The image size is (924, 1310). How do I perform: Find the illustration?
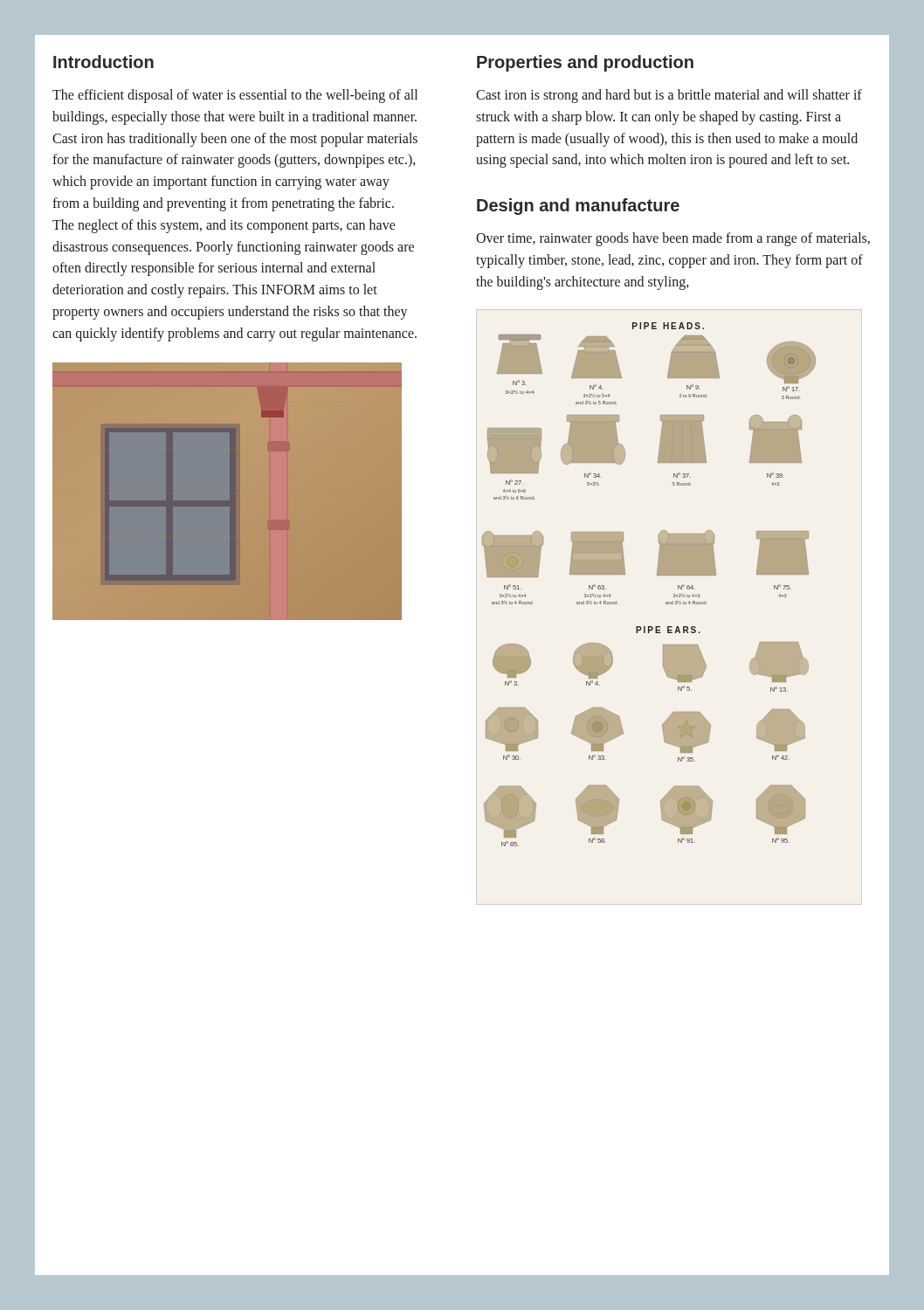[668, 608]
